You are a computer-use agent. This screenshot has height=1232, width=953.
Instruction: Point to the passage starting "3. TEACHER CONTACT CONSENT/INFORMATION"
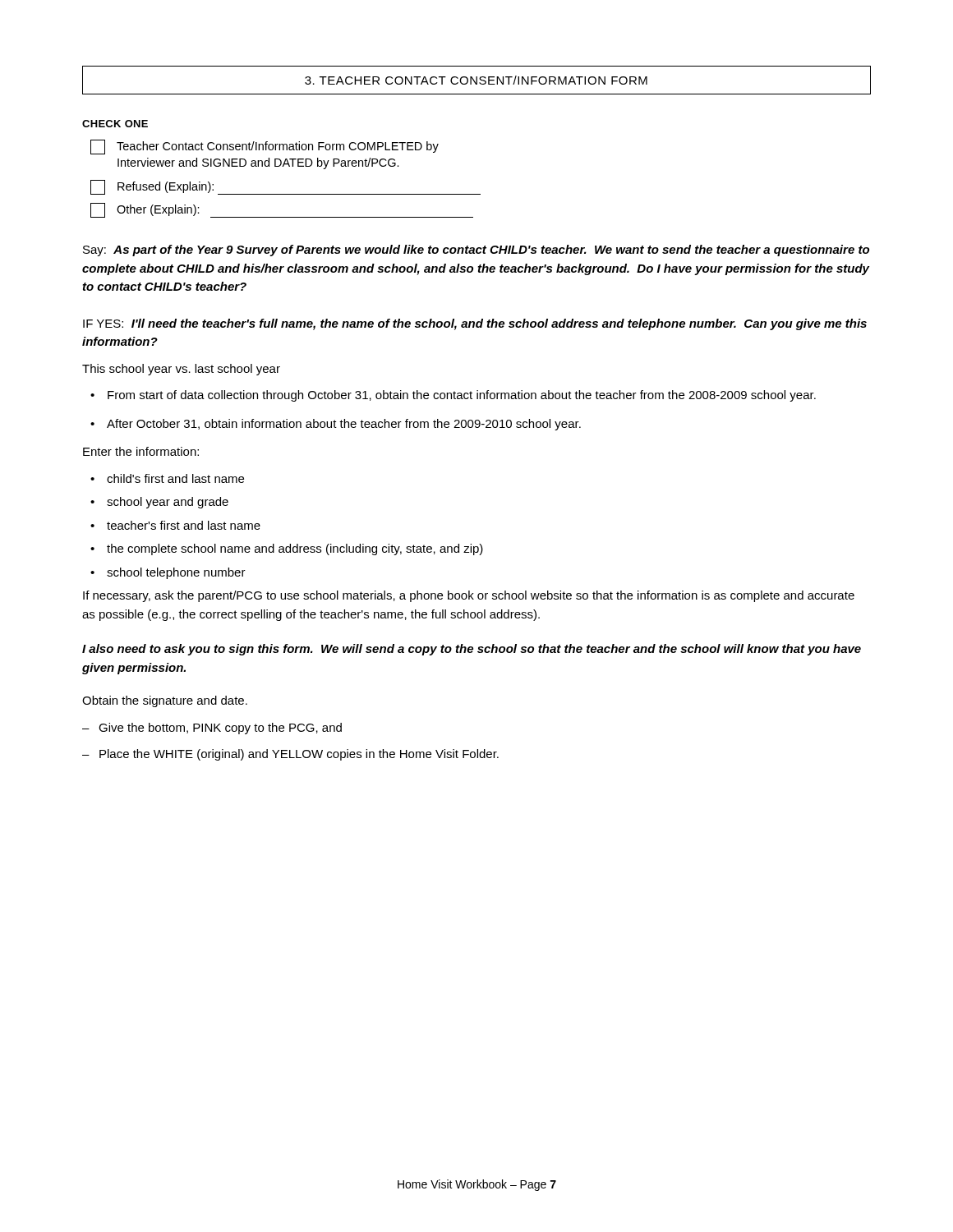(476, 80)
